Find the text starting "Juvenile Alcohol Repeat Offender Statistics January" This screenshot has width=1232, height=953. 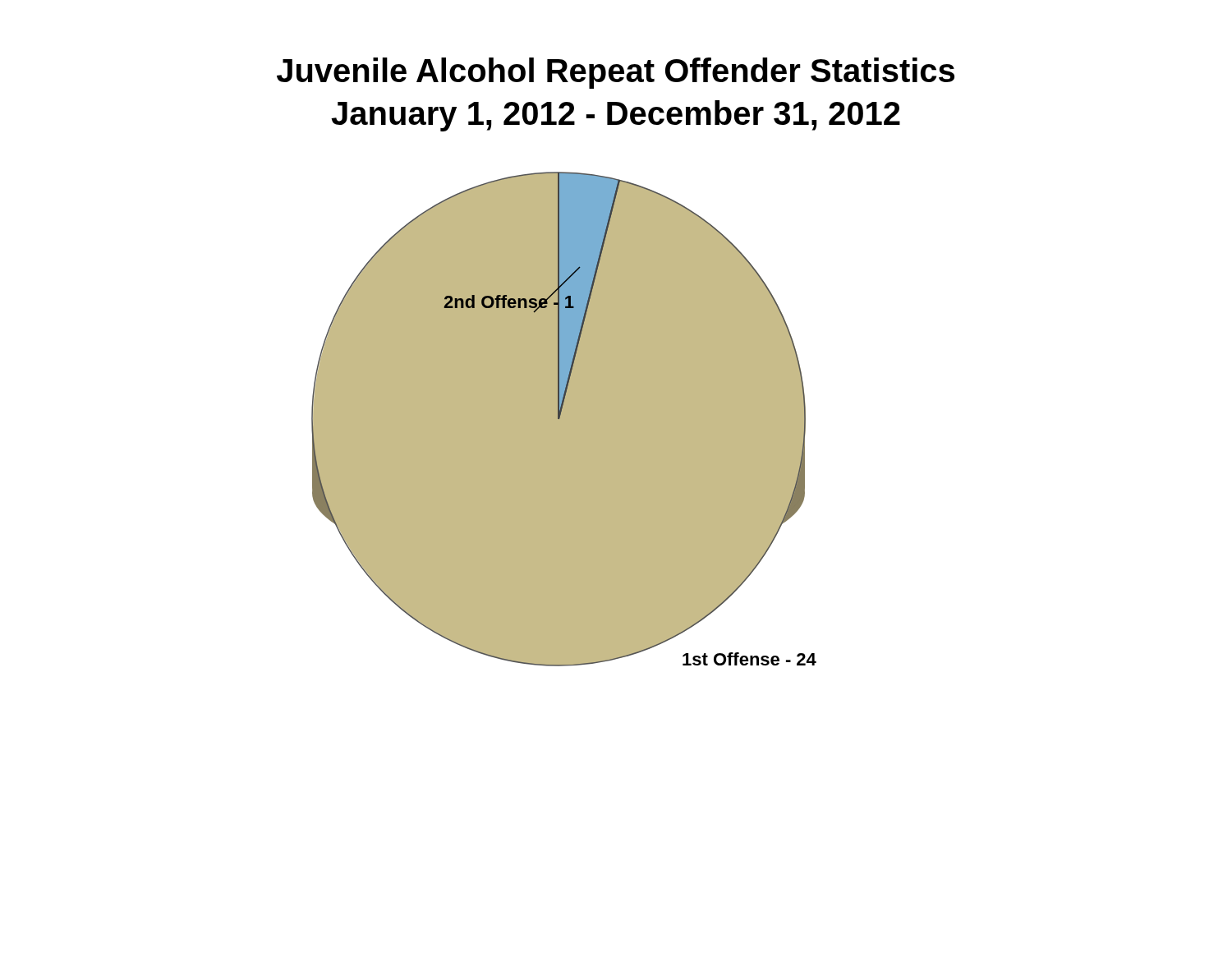click(x=616, y=92)
